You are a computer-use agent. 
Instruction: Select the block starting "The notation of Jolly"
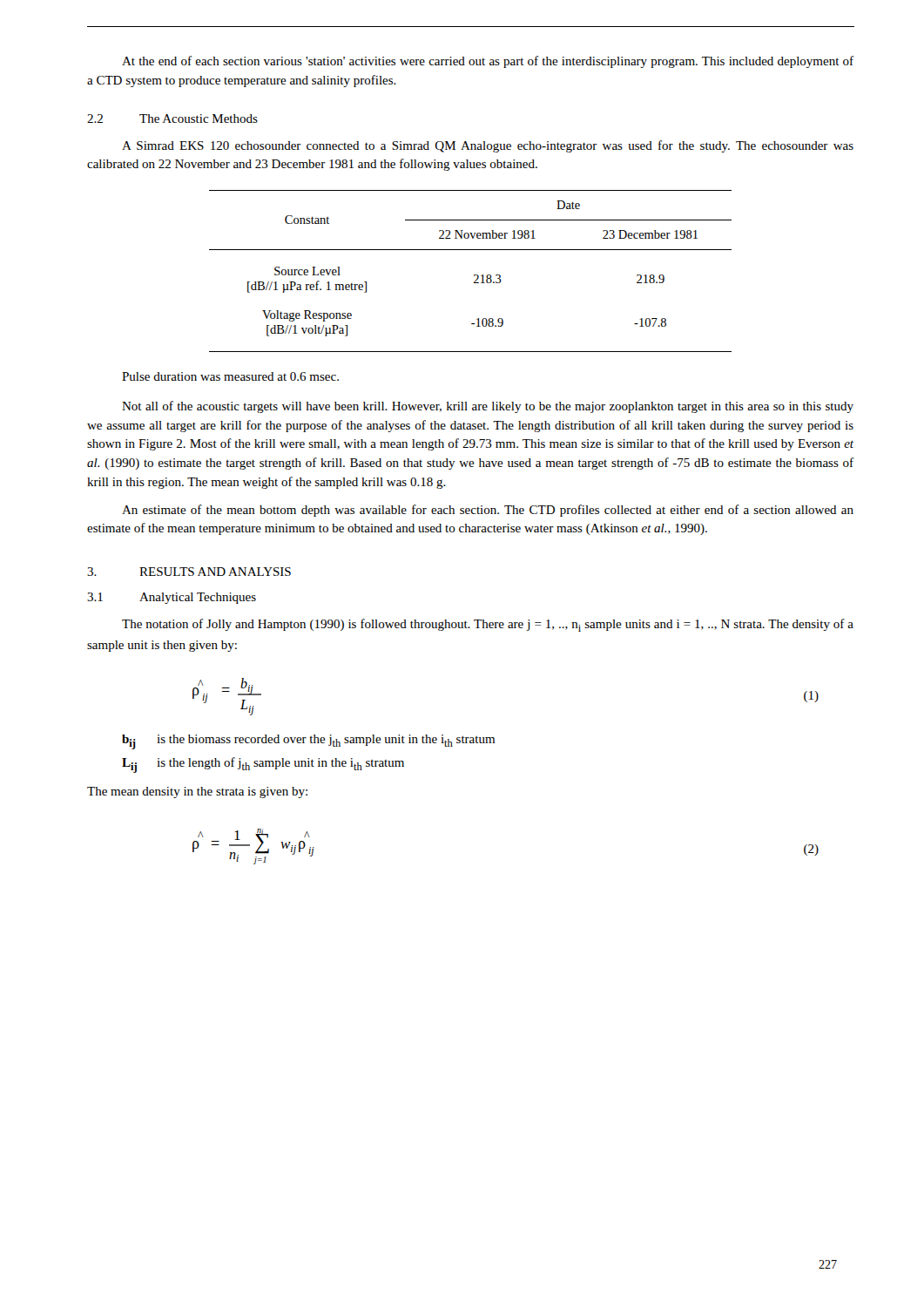tap(470, 635)
